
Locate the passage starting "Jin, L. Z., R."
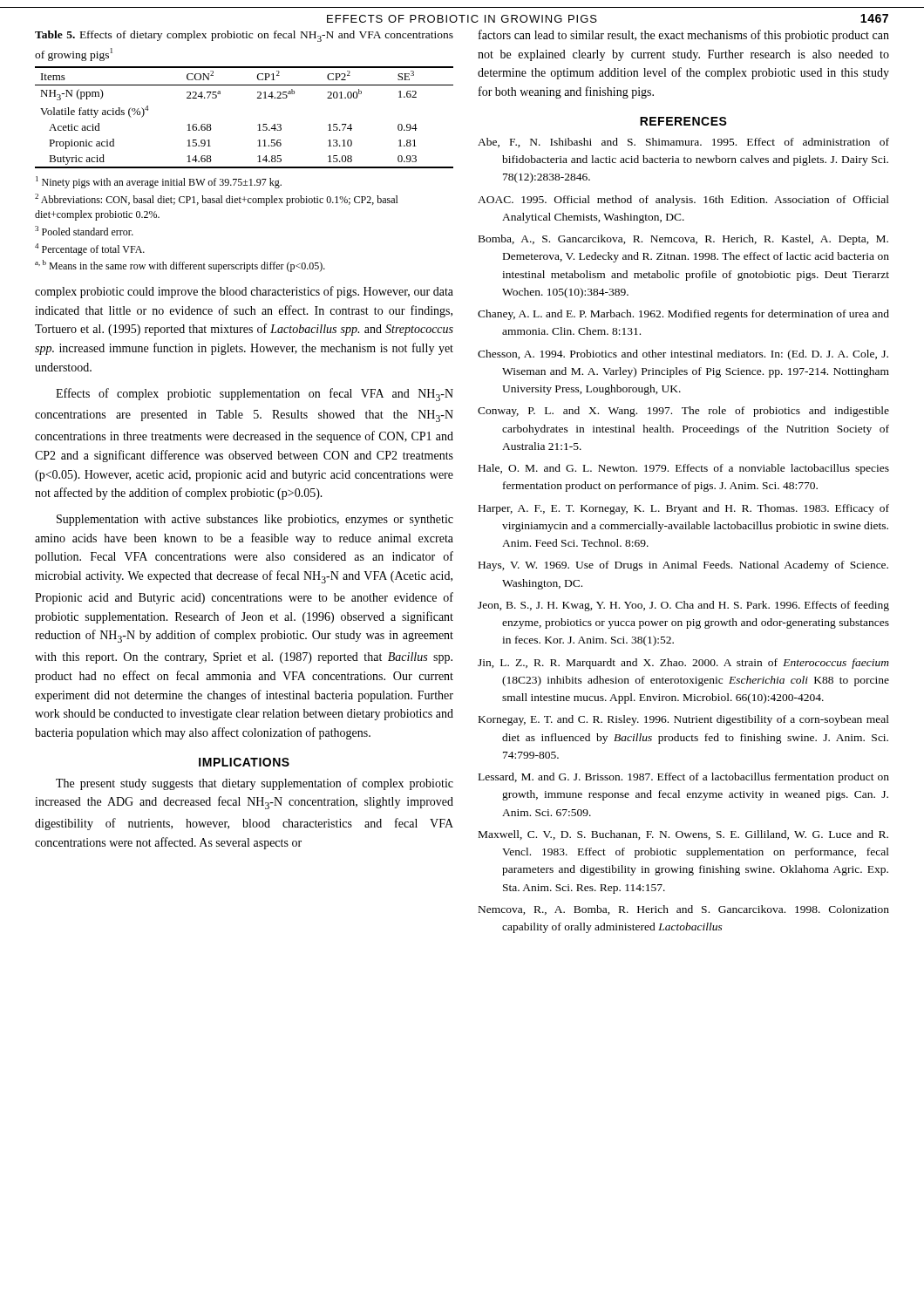(x=683, y=680)
